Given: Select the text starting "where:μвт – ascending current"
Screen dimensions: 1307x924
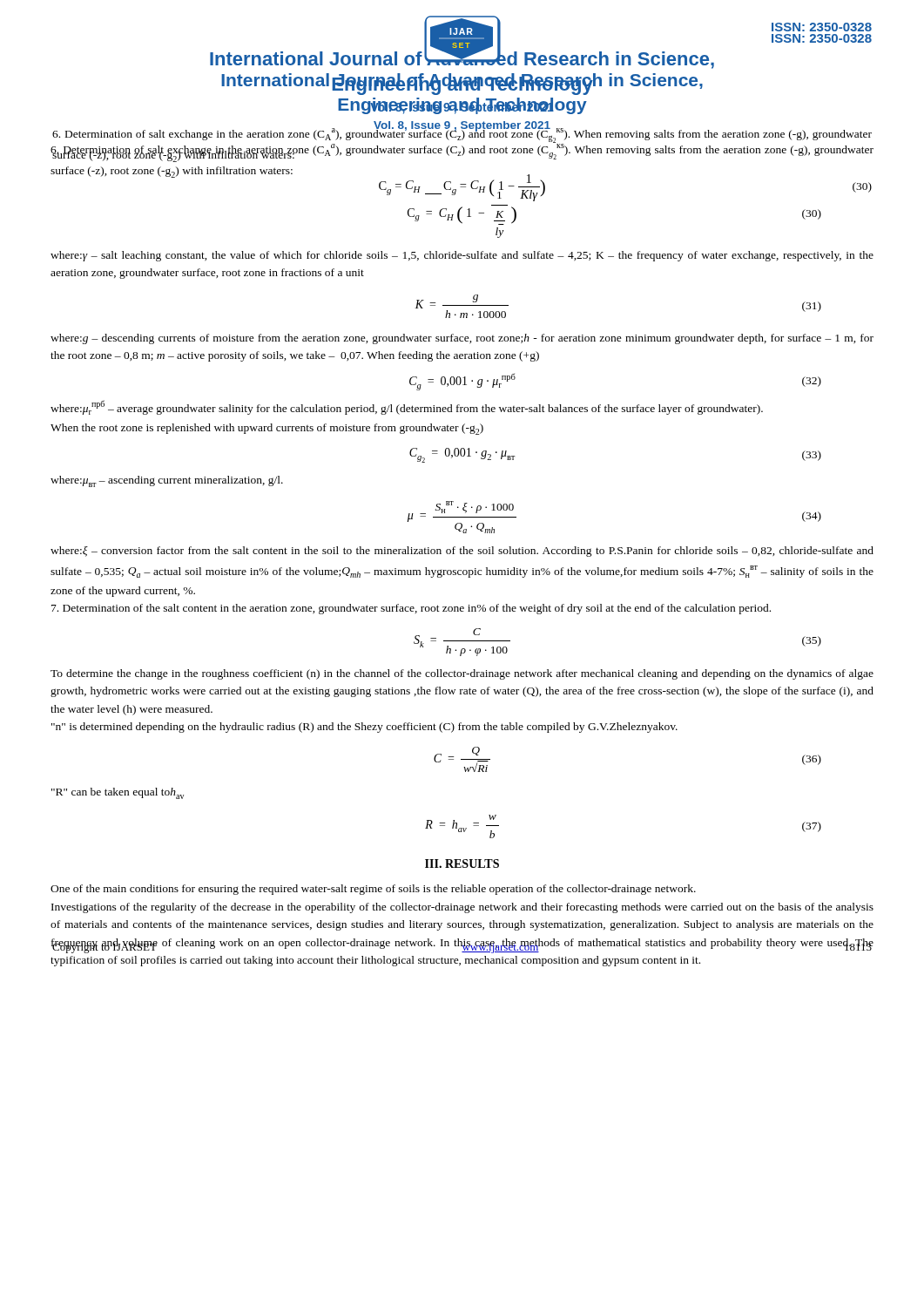Looking at the screenshot, I should click(167, 481).
